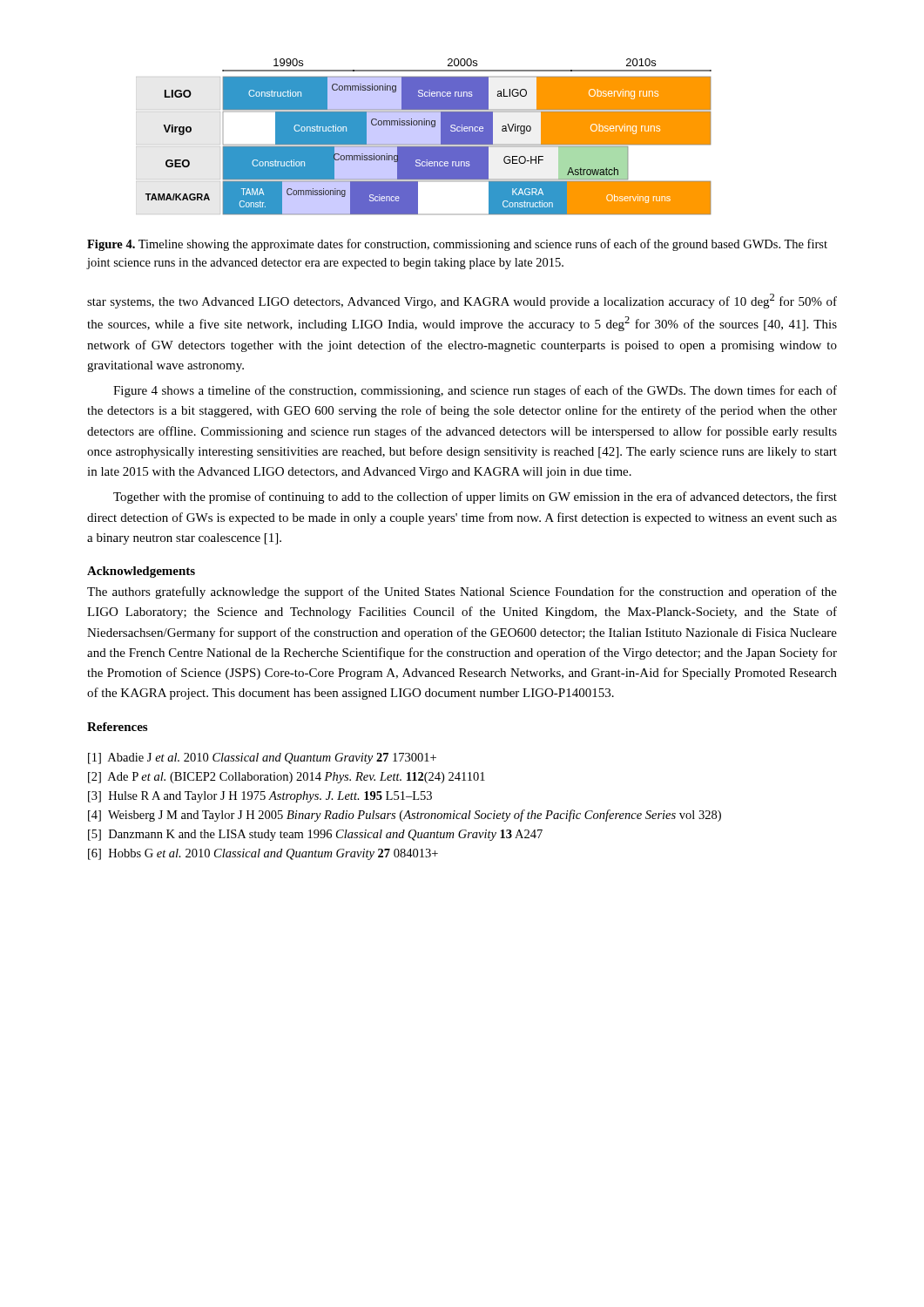This screenshot has height=1307, width=924.
Task: Find the region starting "Together with the promise"
Action: (x=462, y=518)
